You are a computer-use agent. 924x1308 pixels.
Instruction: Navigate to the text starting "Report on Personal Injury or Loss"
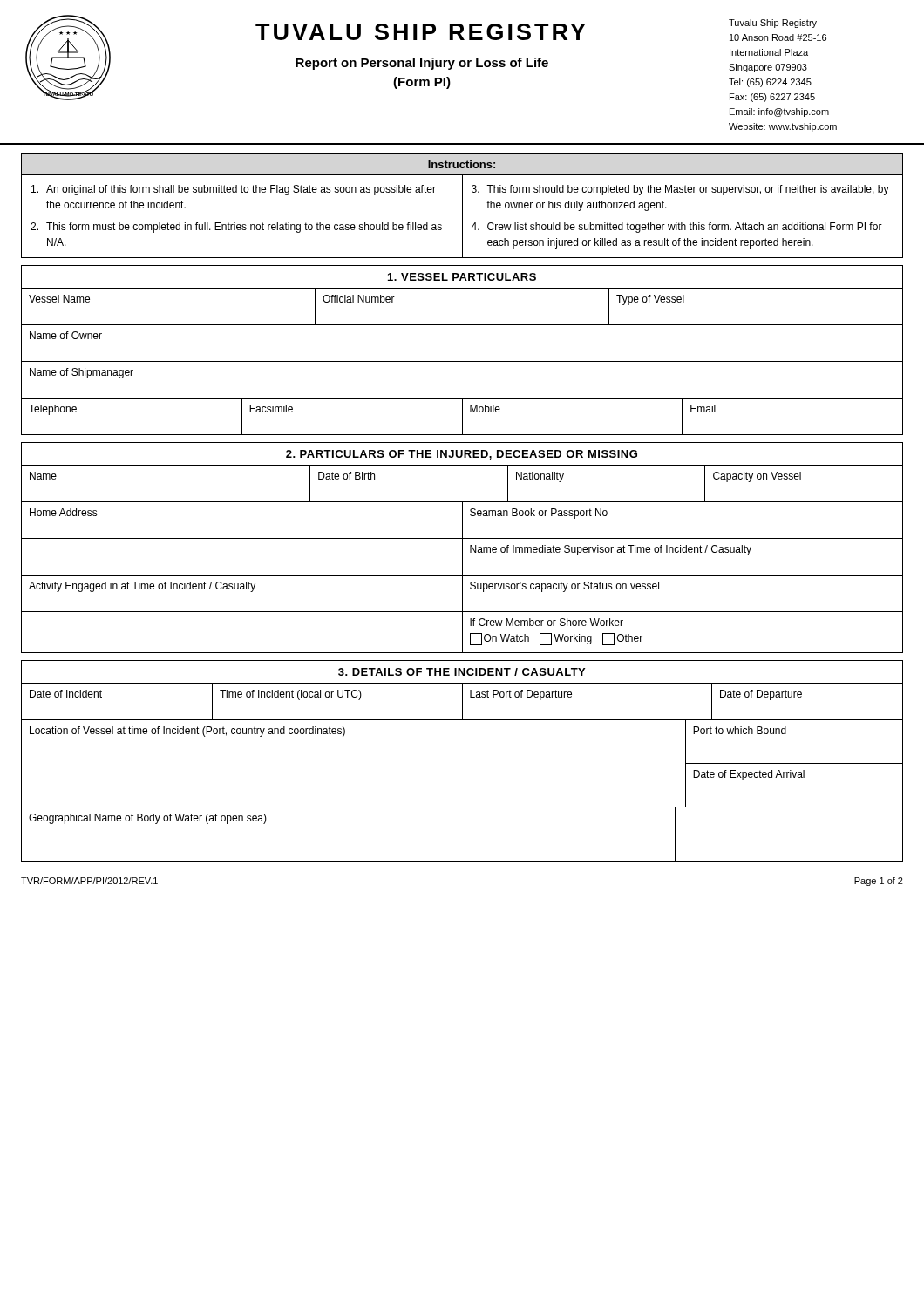click(422, 72)
